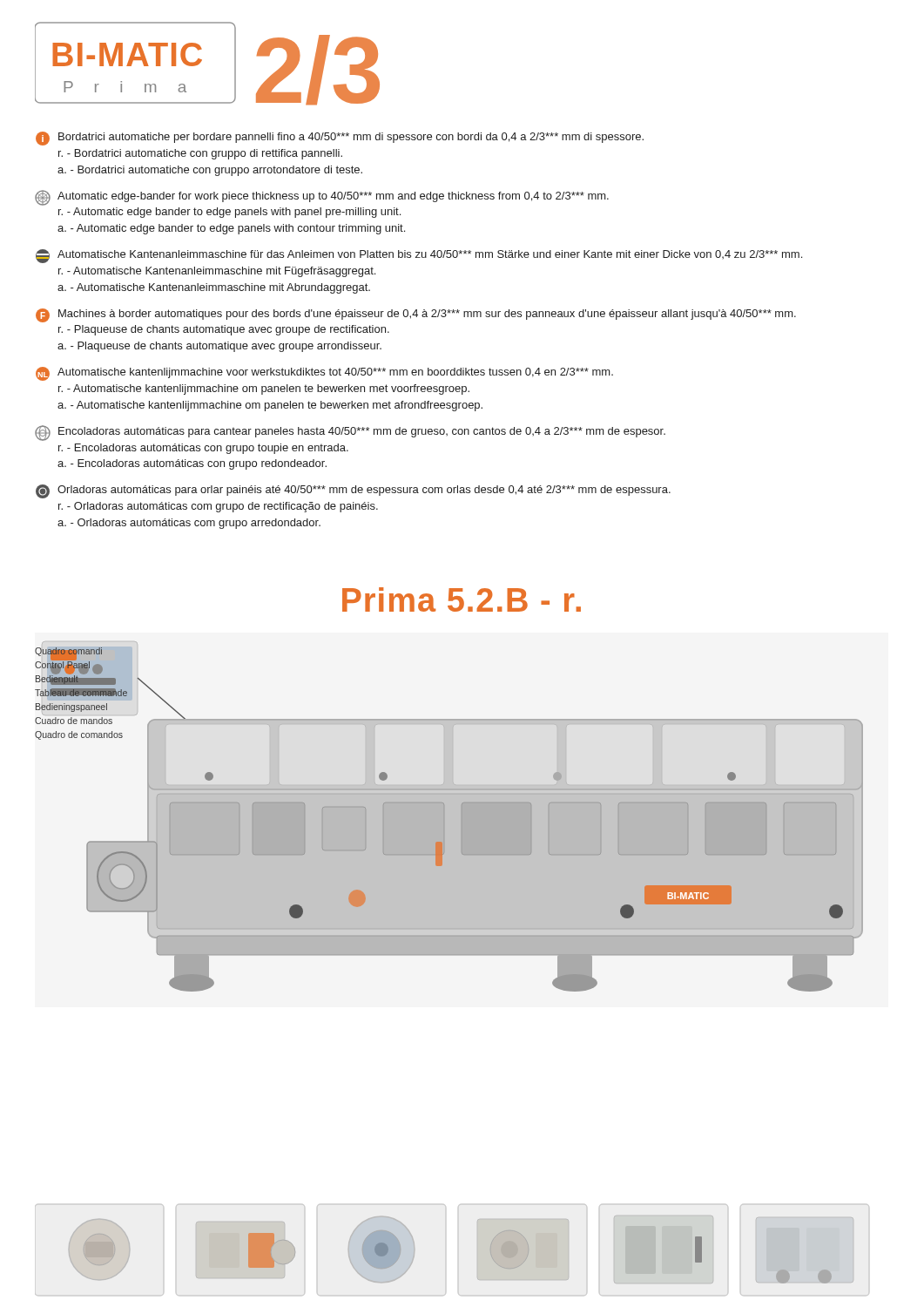This screenshot has width=924, height=1307.
Task: Find the text block starting "Quadro comandi Control Panel Bedienpult Tableau de commande"
Action: [81, 693]
